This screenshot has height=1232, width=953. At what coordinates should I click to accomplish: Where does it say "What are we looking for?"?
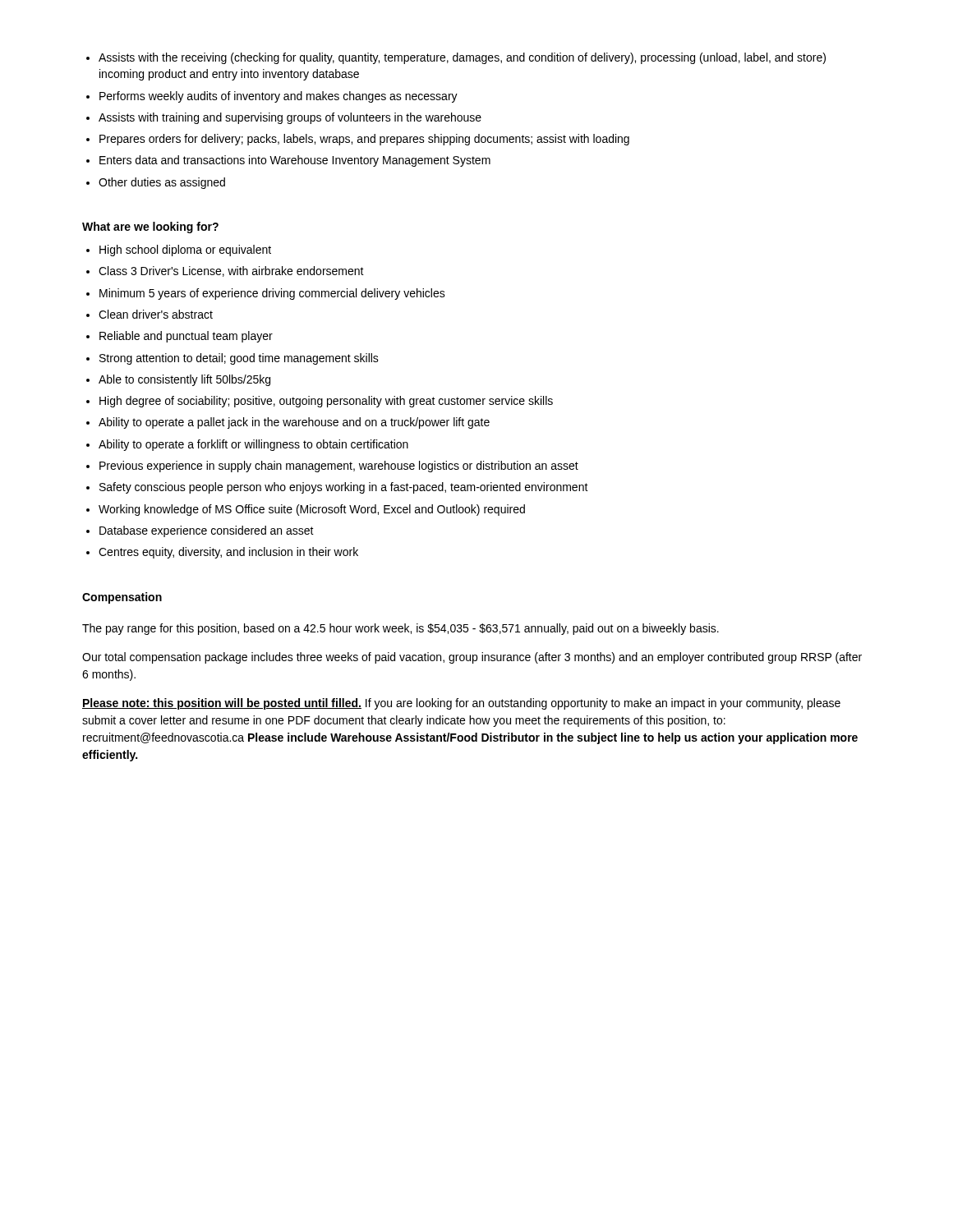151,227
